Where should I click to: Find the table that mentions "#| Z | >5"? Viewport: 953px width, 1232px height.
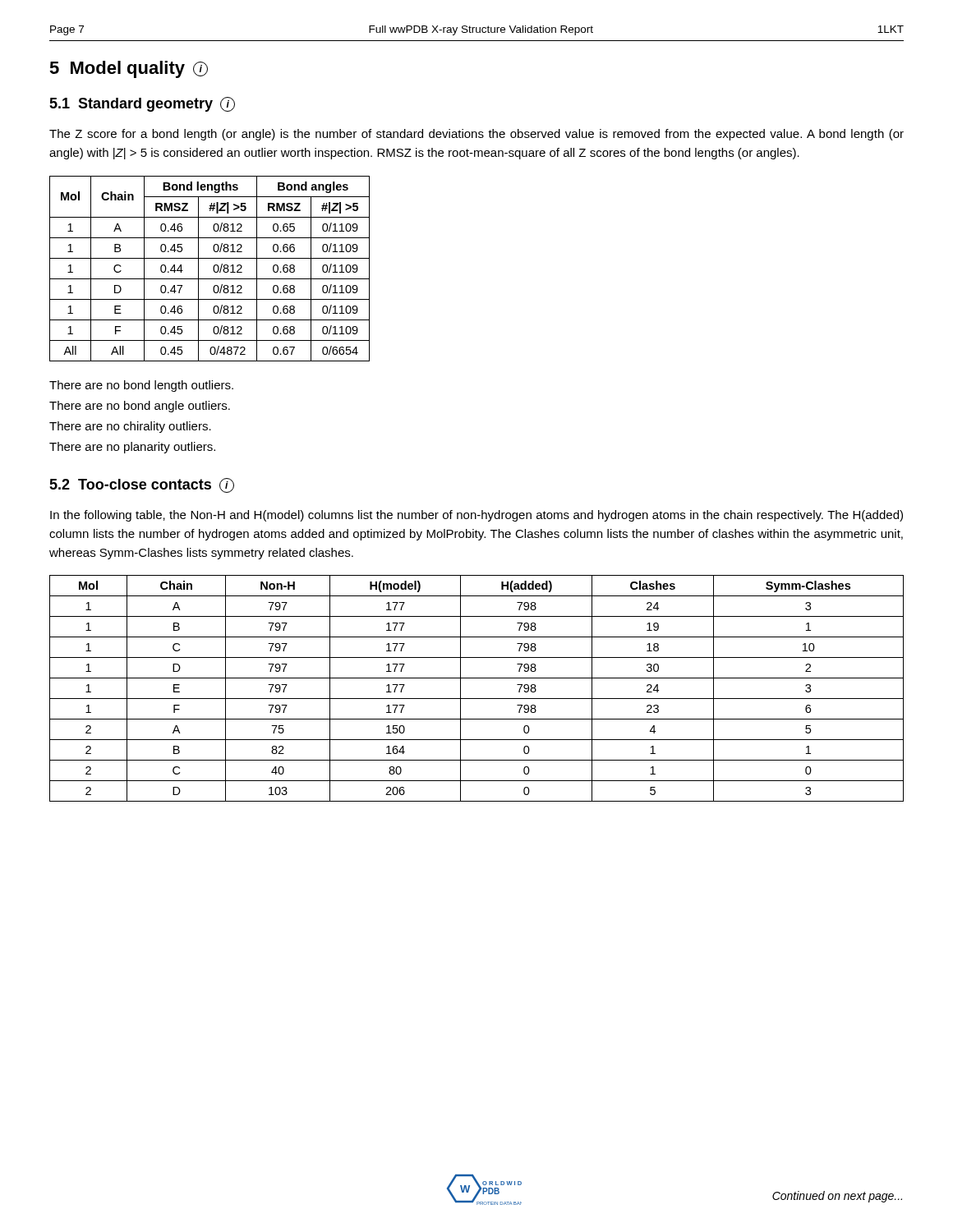[476, 268]
